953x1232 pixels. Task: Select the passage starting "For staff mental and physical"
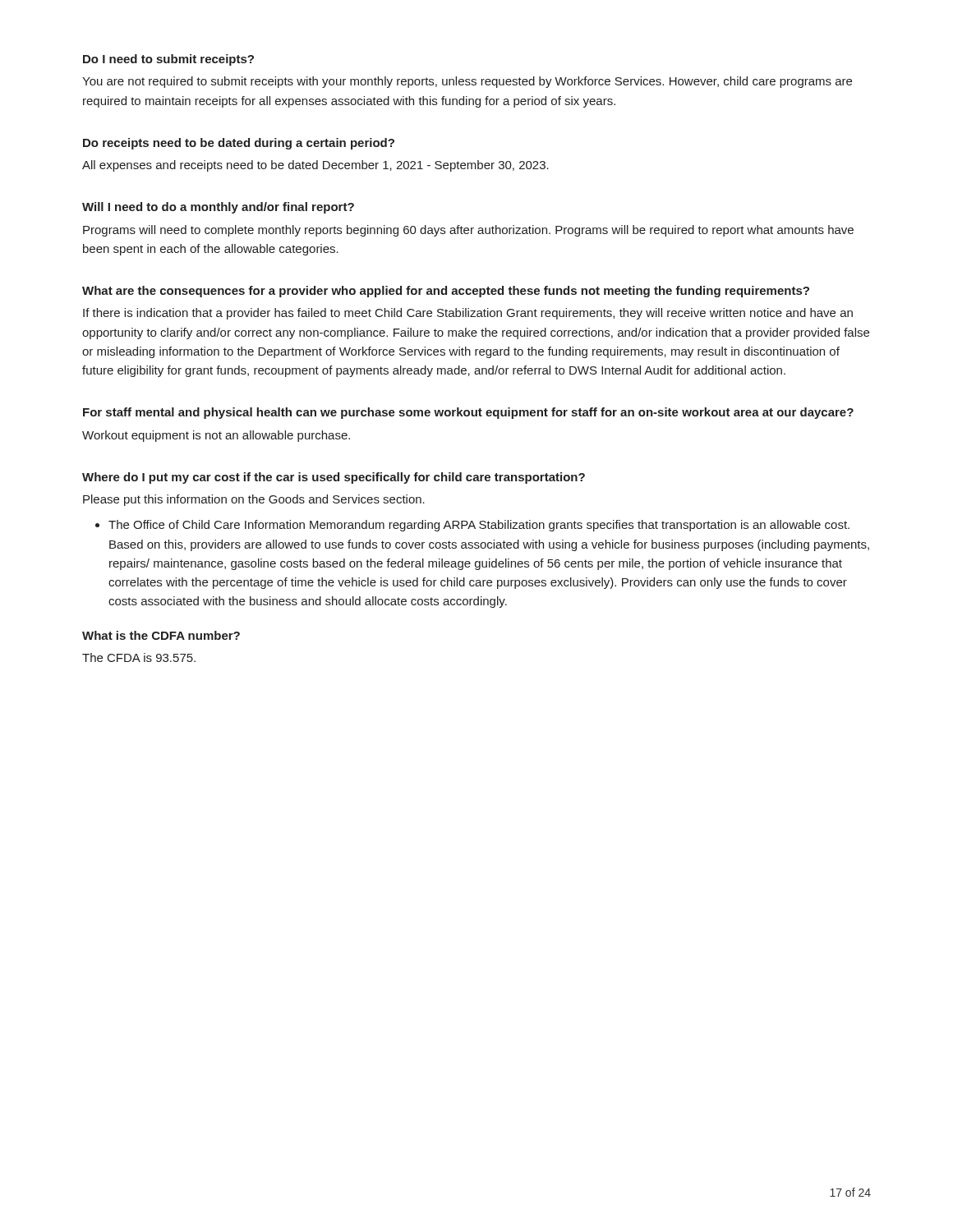point(476,412)
